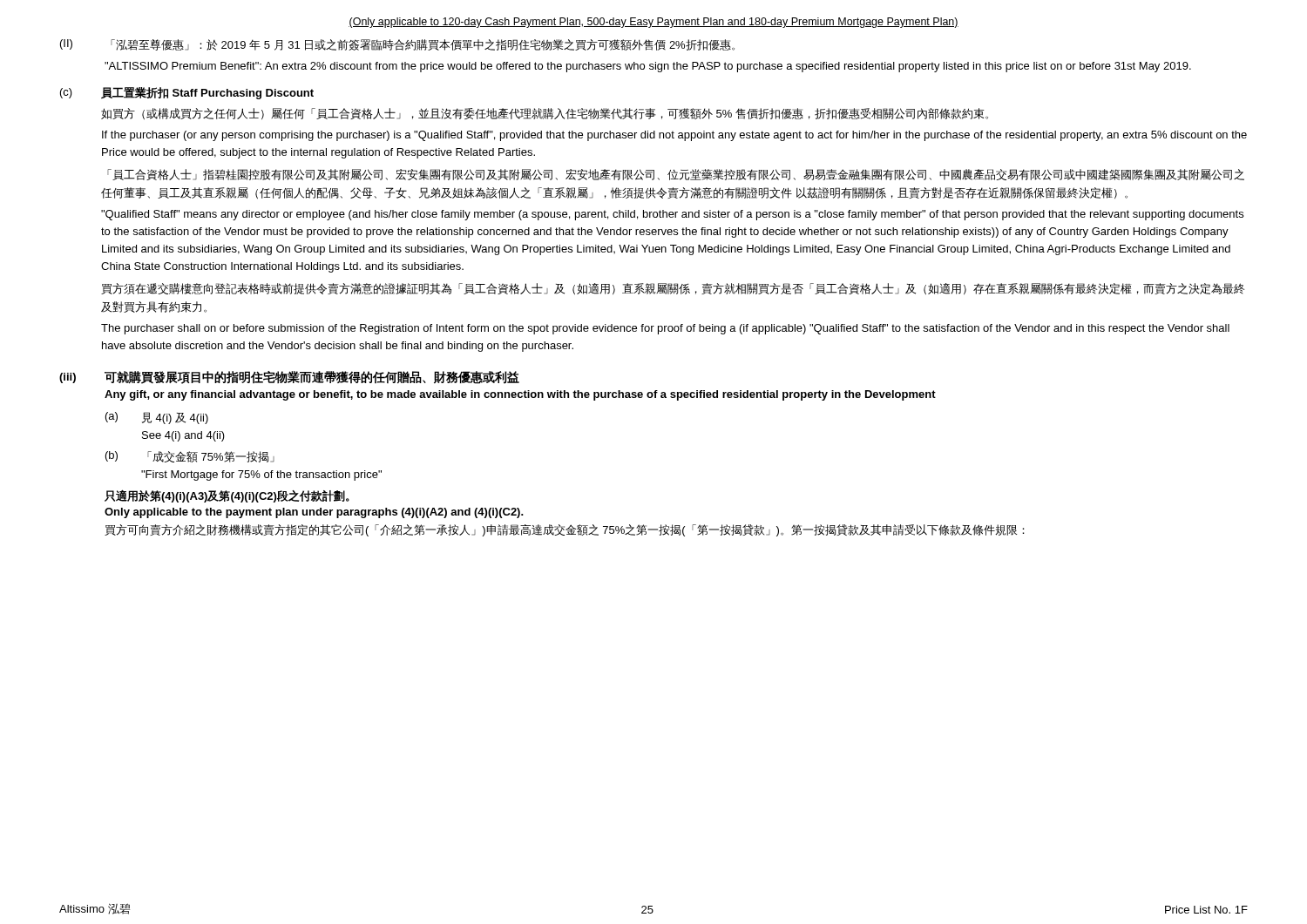Find the element starting "(b) 「成交金額 75%第一按揭」 "First Mortgage for"
The image size is (1307, 924).
click(190, 457)
